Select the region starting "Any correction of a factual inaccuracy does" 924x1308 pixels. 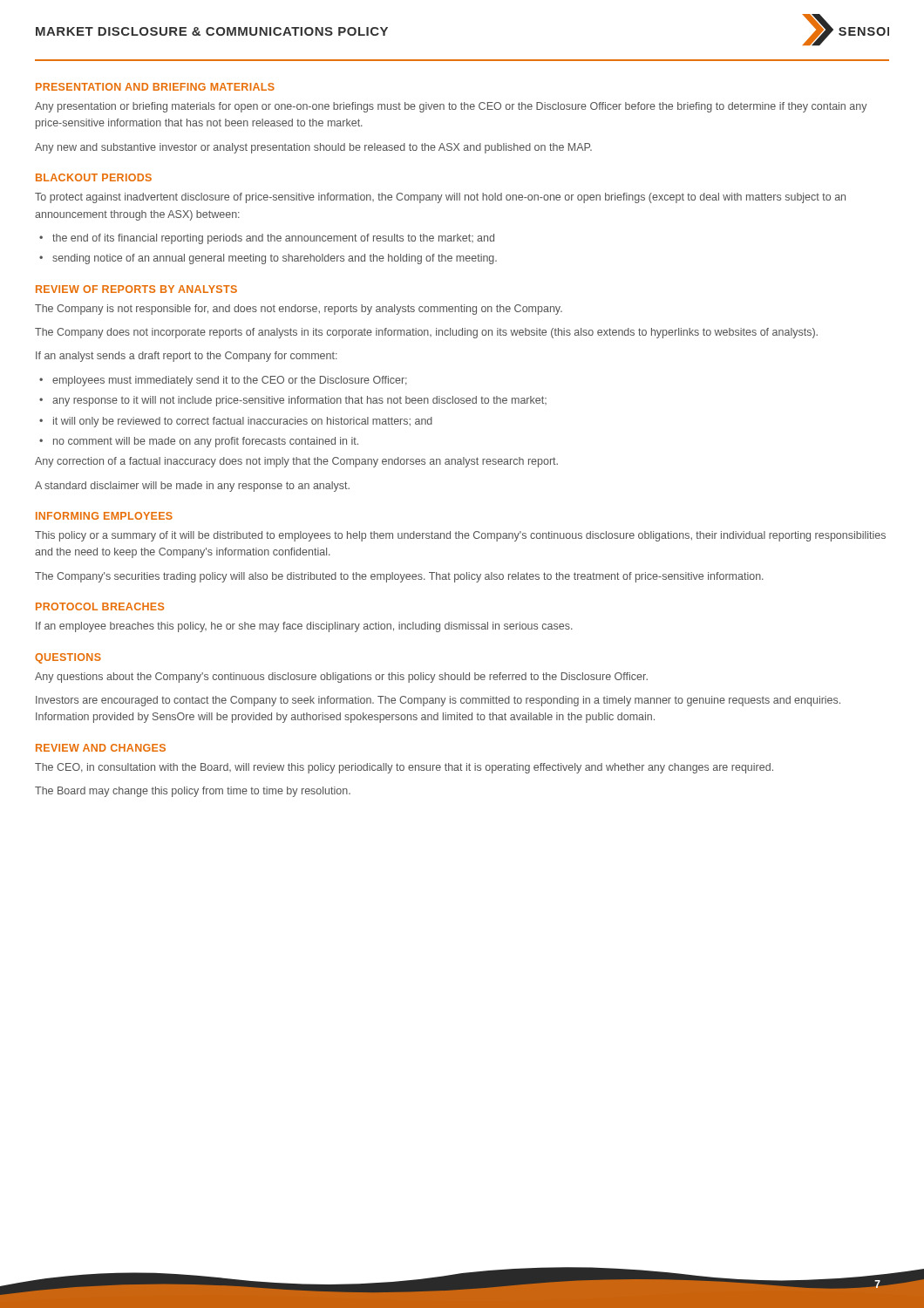297,462
